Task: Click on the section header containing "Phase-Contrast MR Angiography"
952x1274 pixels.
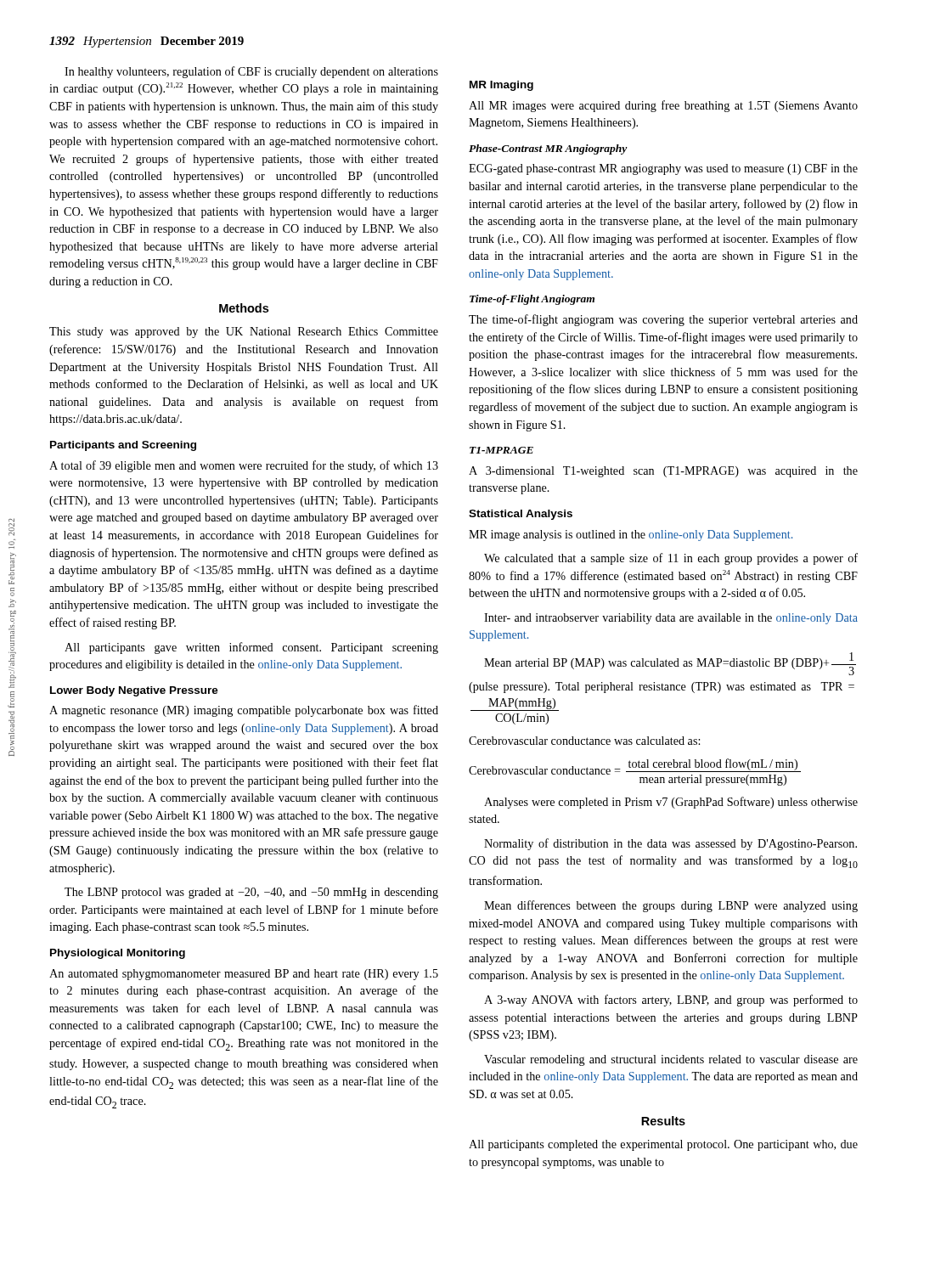Action: (548, 148)
